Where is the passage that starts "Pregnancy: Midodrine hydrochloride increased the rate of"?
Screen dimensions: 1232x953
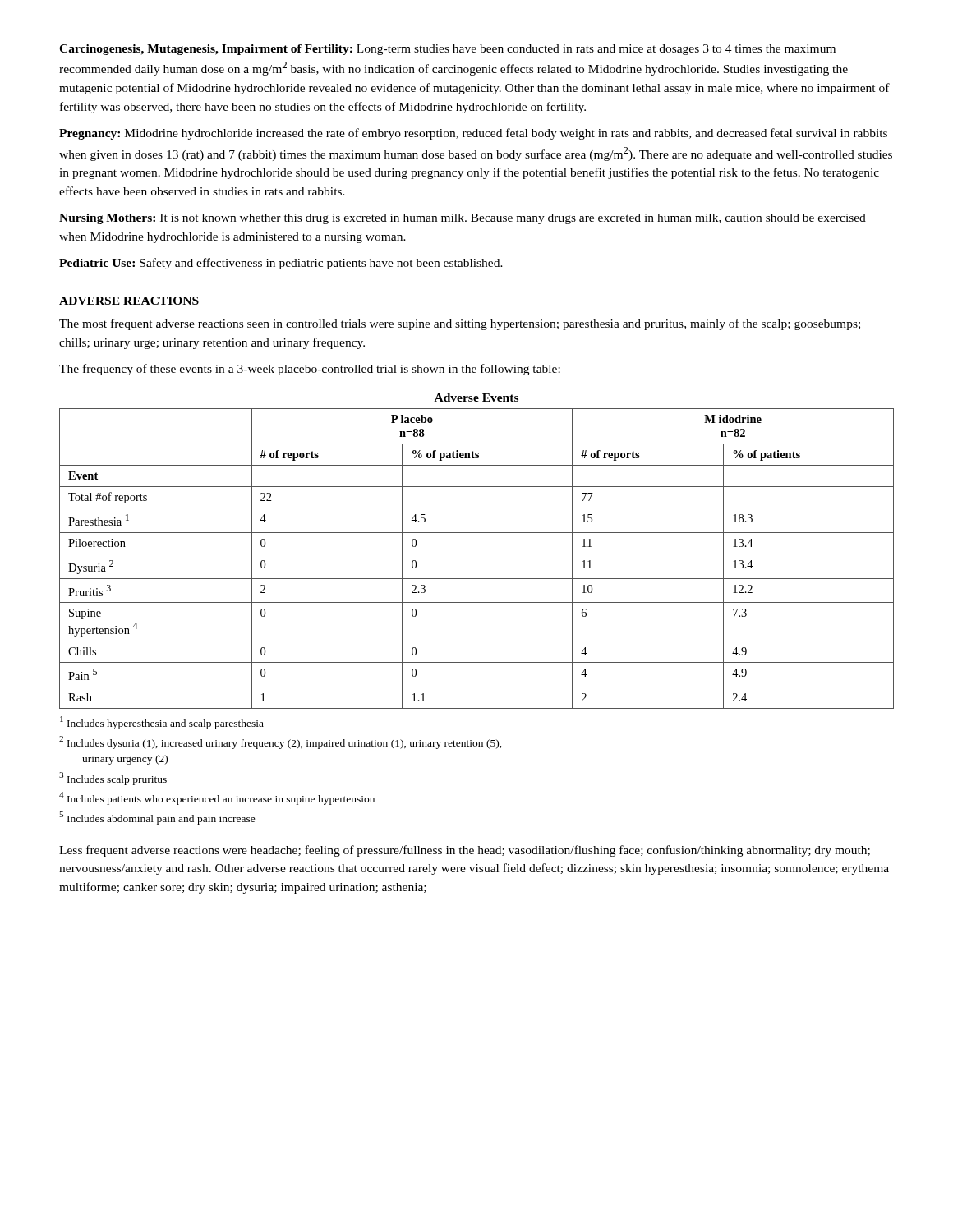pos(476,162)
